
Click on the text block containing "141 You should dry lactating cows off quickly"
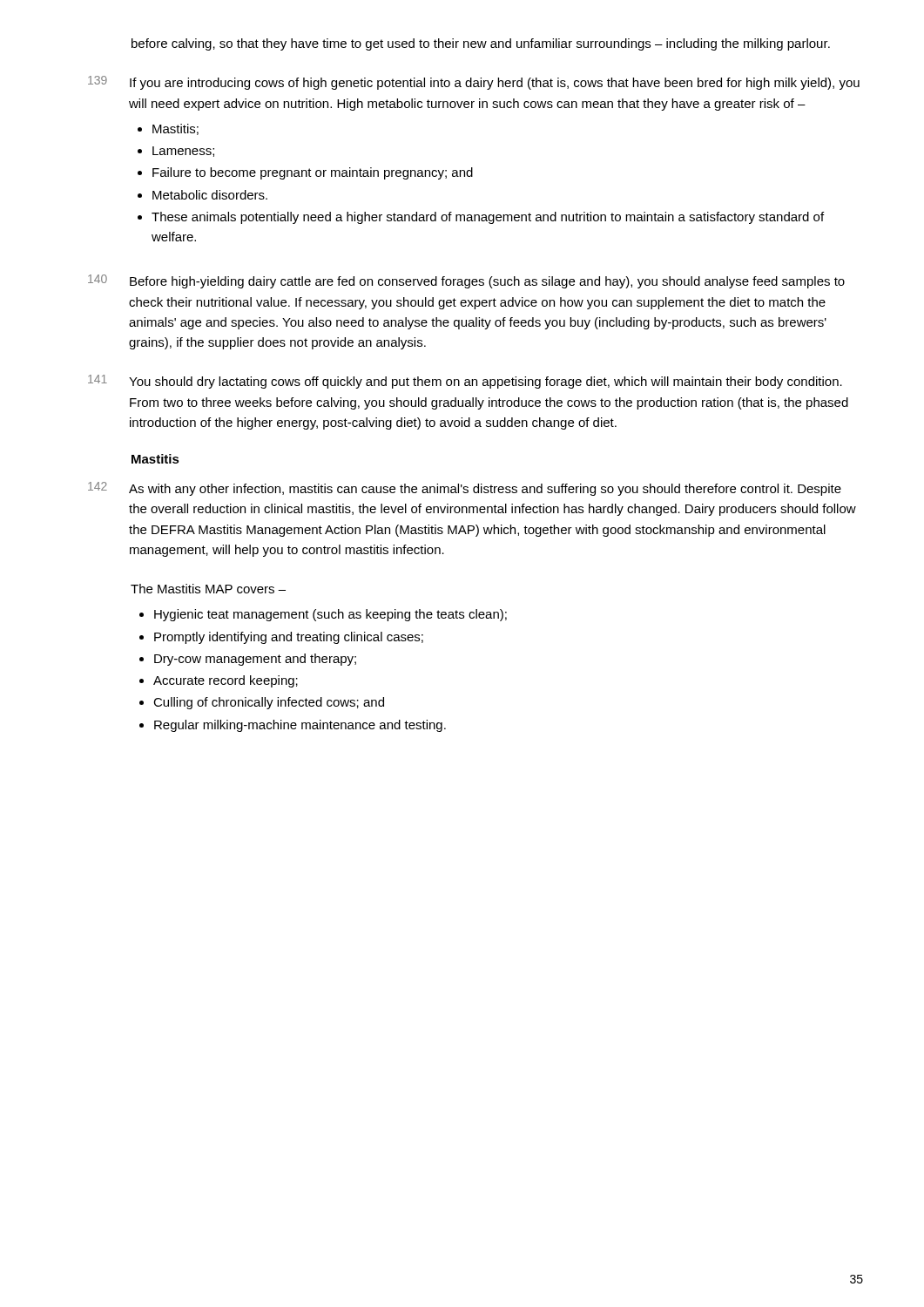[x=475, y=402]
